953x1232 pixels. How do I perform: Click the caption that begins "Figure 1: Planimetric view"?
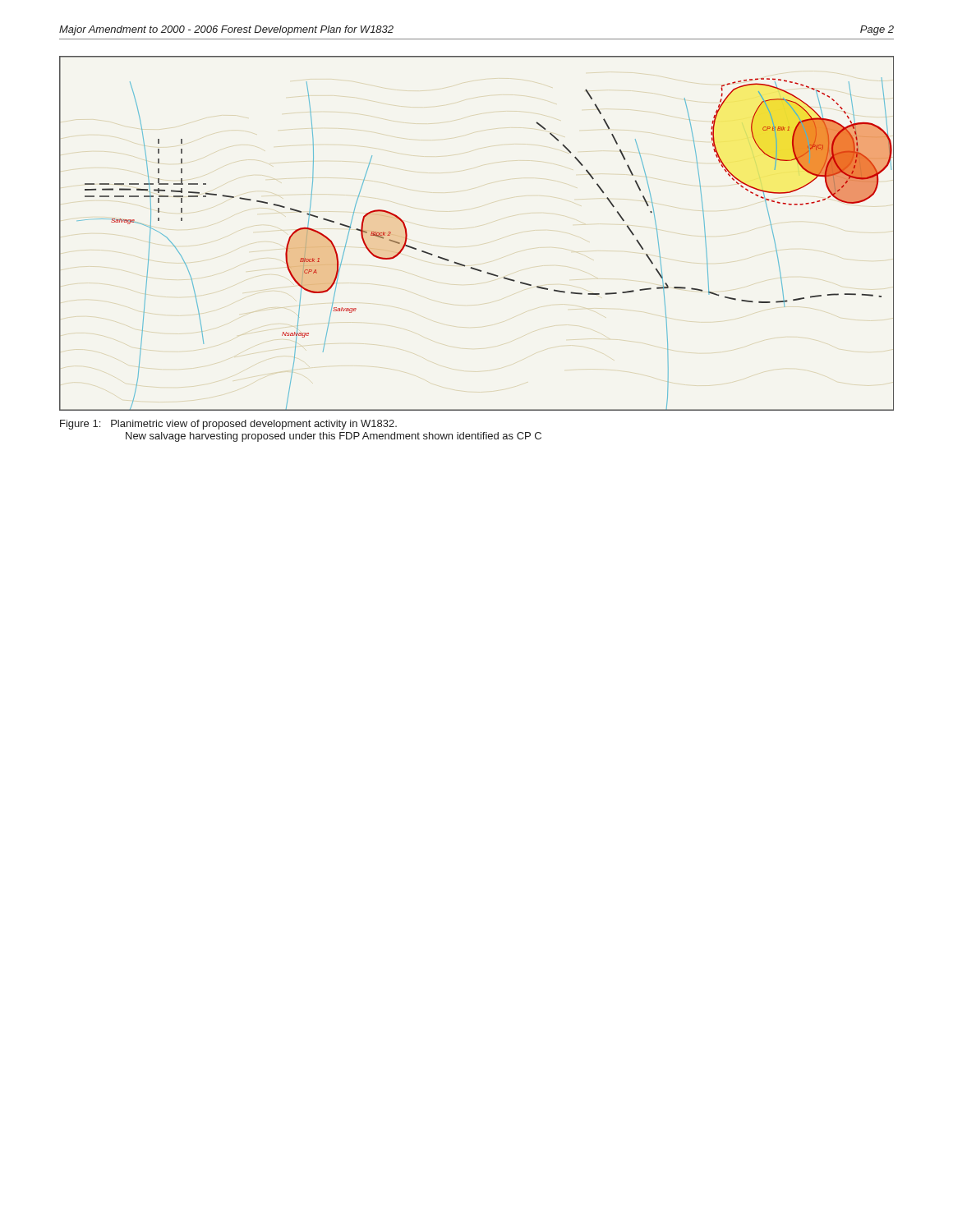(x=367, y=430)
